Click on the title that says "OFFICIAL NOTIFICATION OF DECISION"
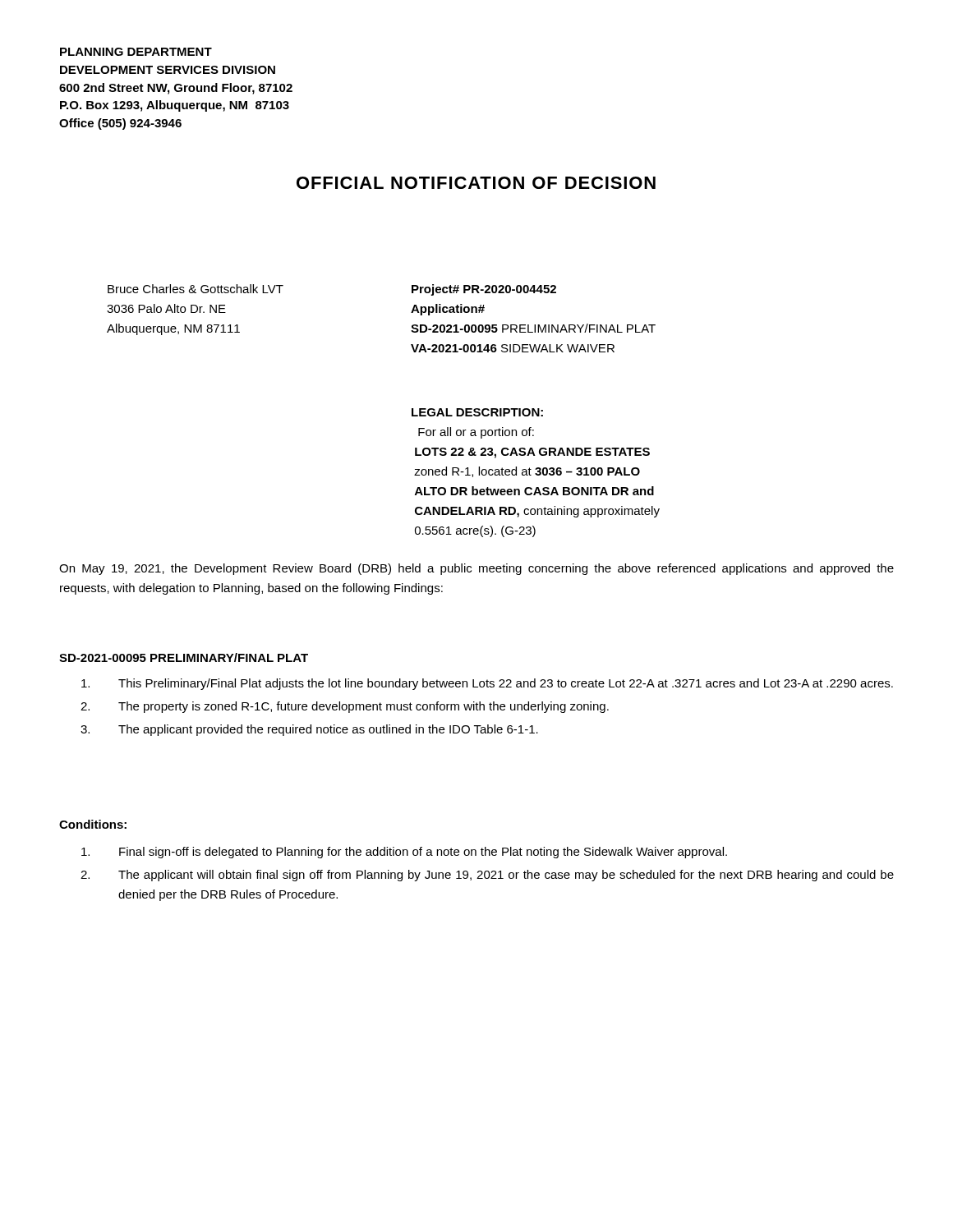The height and width of the screenshot is (1232, 953). [476, 183]
